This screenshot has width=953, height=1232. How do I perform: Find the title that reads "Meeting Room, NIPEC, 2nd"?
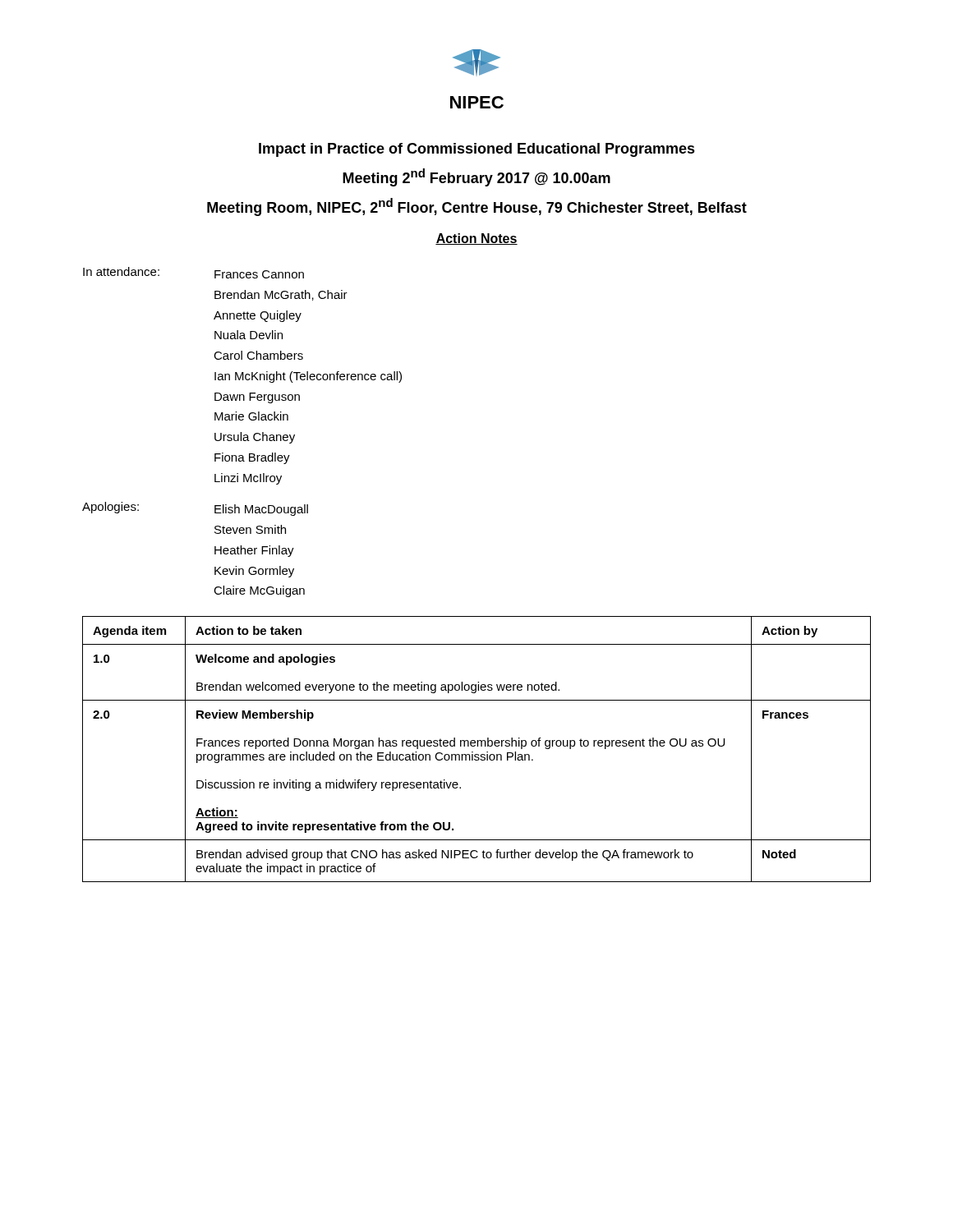click(x=476, y=206)
